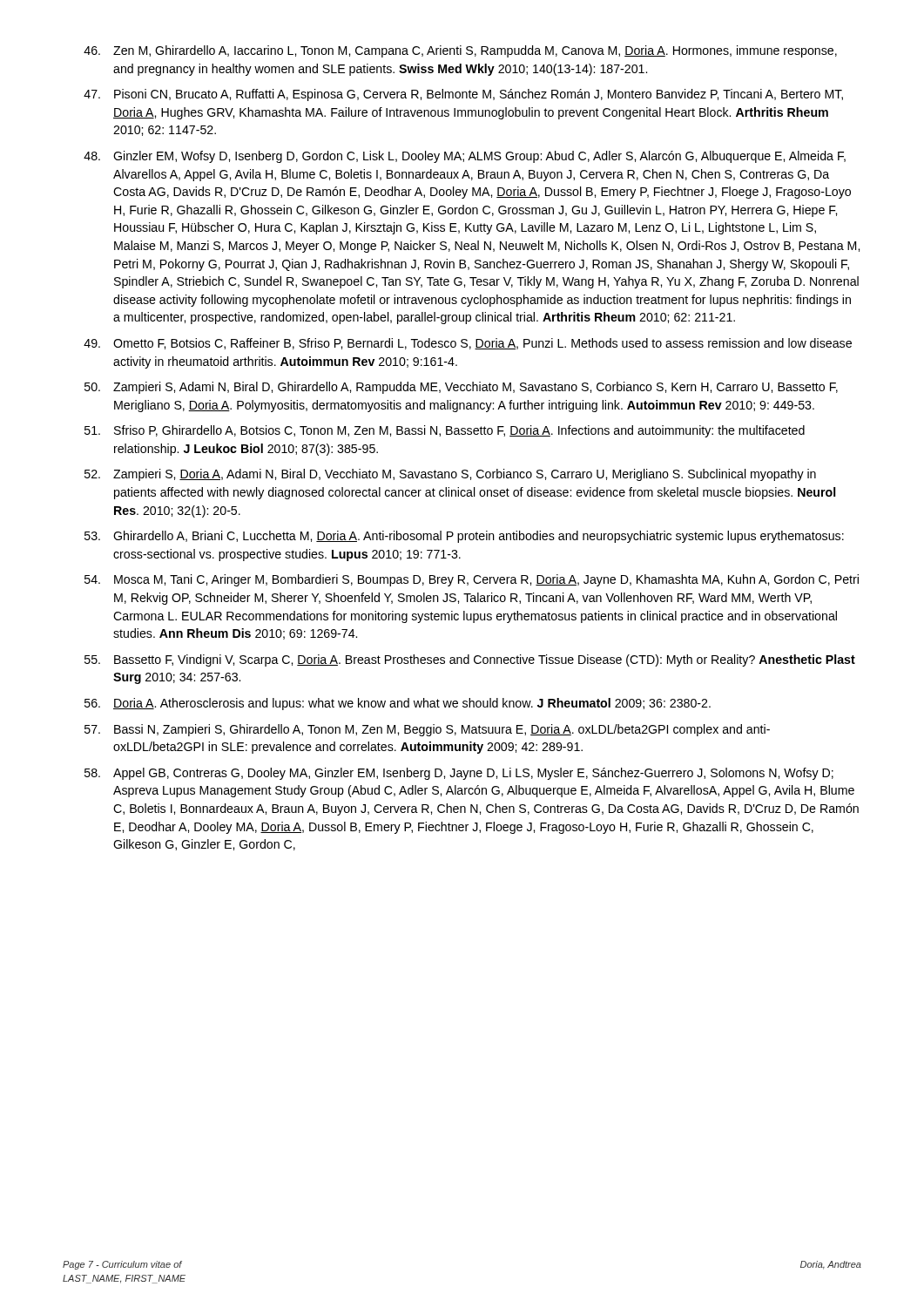Click on the text block starting "58. Appel GB,"
The height and width of the screenshot is (1307, 924).
tap(462, 809)
